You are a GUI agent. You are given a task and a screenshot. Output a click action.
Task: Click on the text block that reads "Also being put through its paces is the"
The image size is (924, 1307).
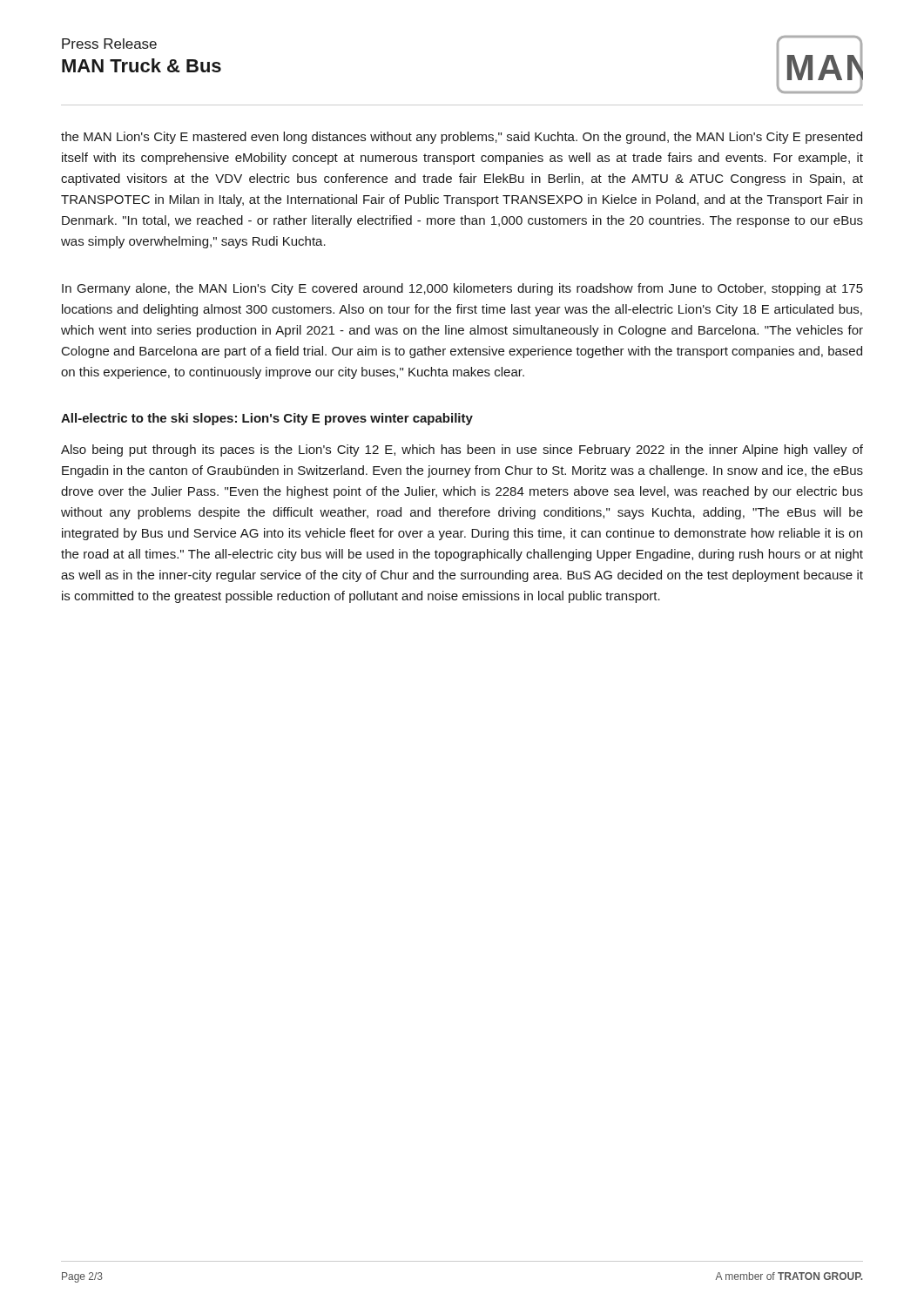tap(462, 522)
